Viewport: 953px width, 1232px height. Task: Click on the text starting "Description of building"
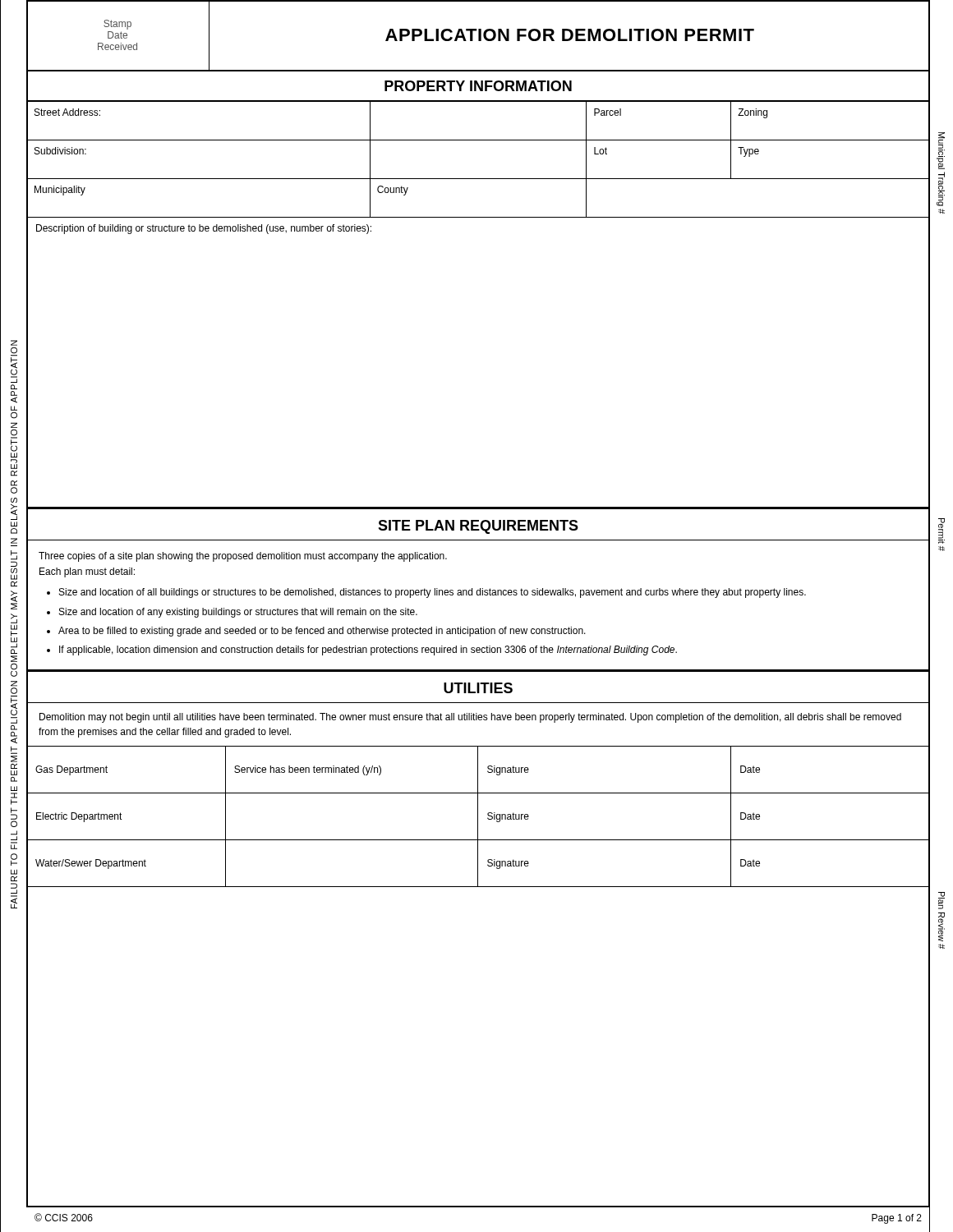point(204,228)
